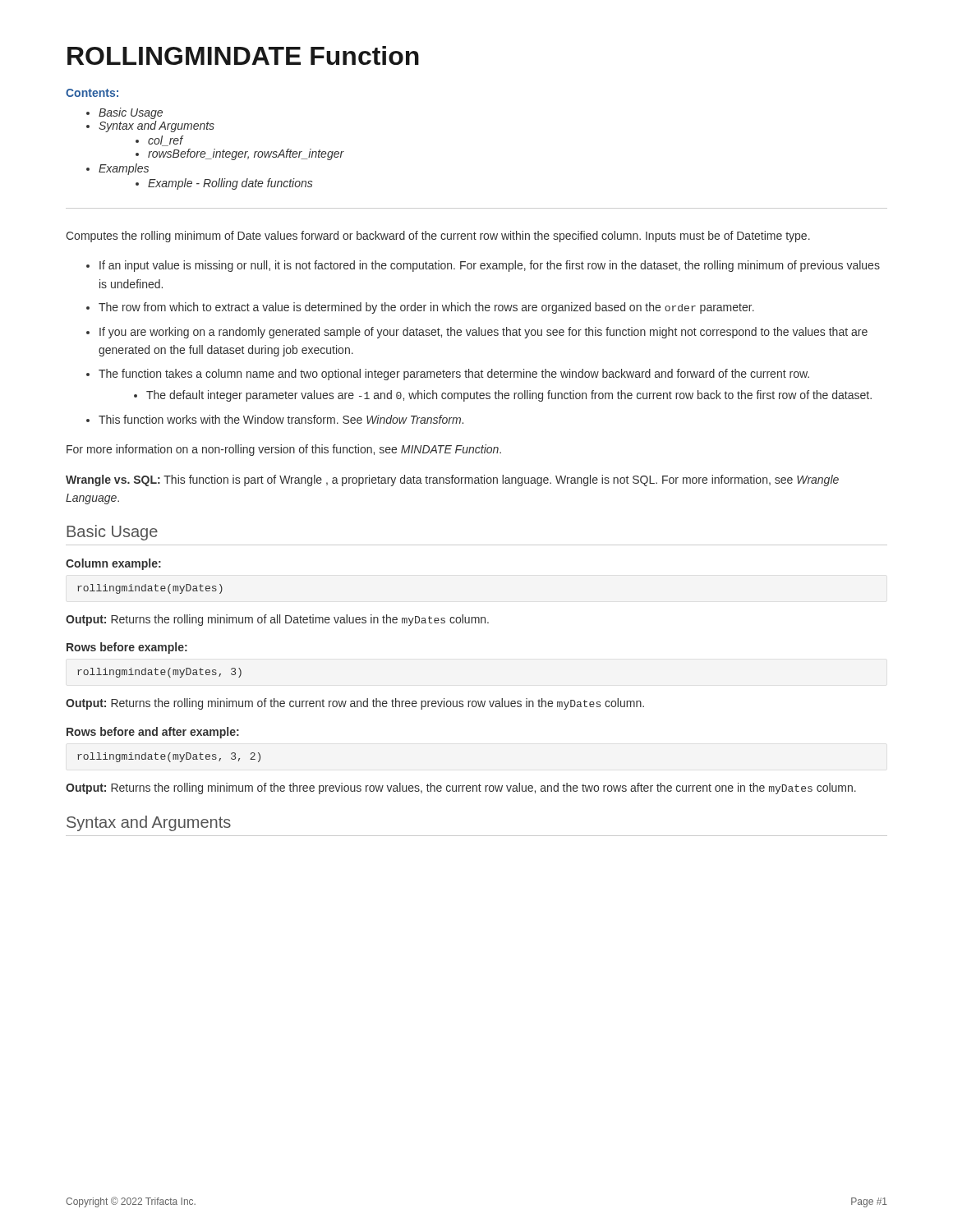953x1232 pixels.
Task: Where is the passage that starts "For more information on a non-rolling version of"?
Action: click(284, 450)
